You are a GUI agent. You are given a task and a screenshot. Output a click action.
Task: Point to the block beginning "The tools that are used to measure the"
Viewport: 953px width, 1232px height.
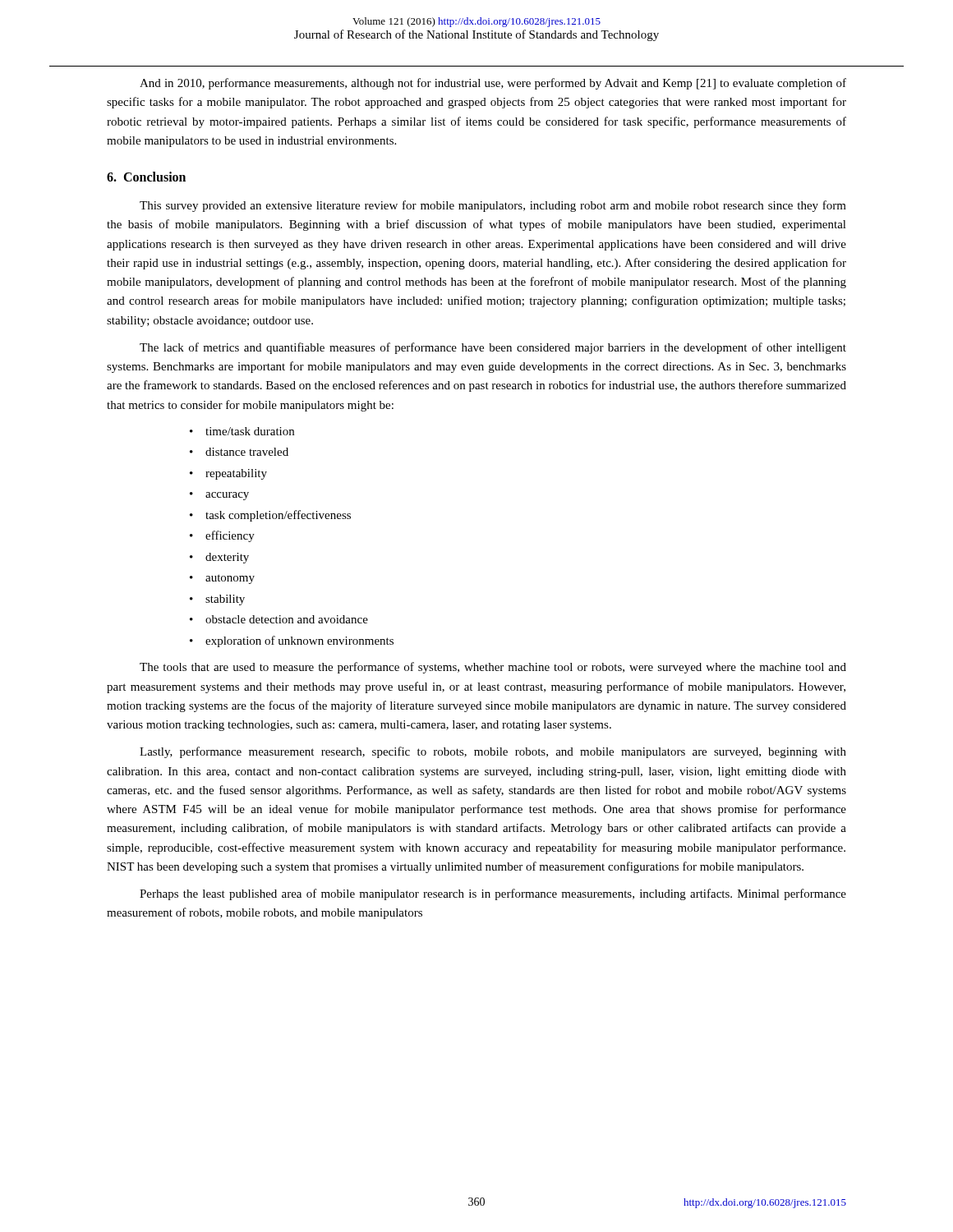pyautogui.click(x=476, y=696)
